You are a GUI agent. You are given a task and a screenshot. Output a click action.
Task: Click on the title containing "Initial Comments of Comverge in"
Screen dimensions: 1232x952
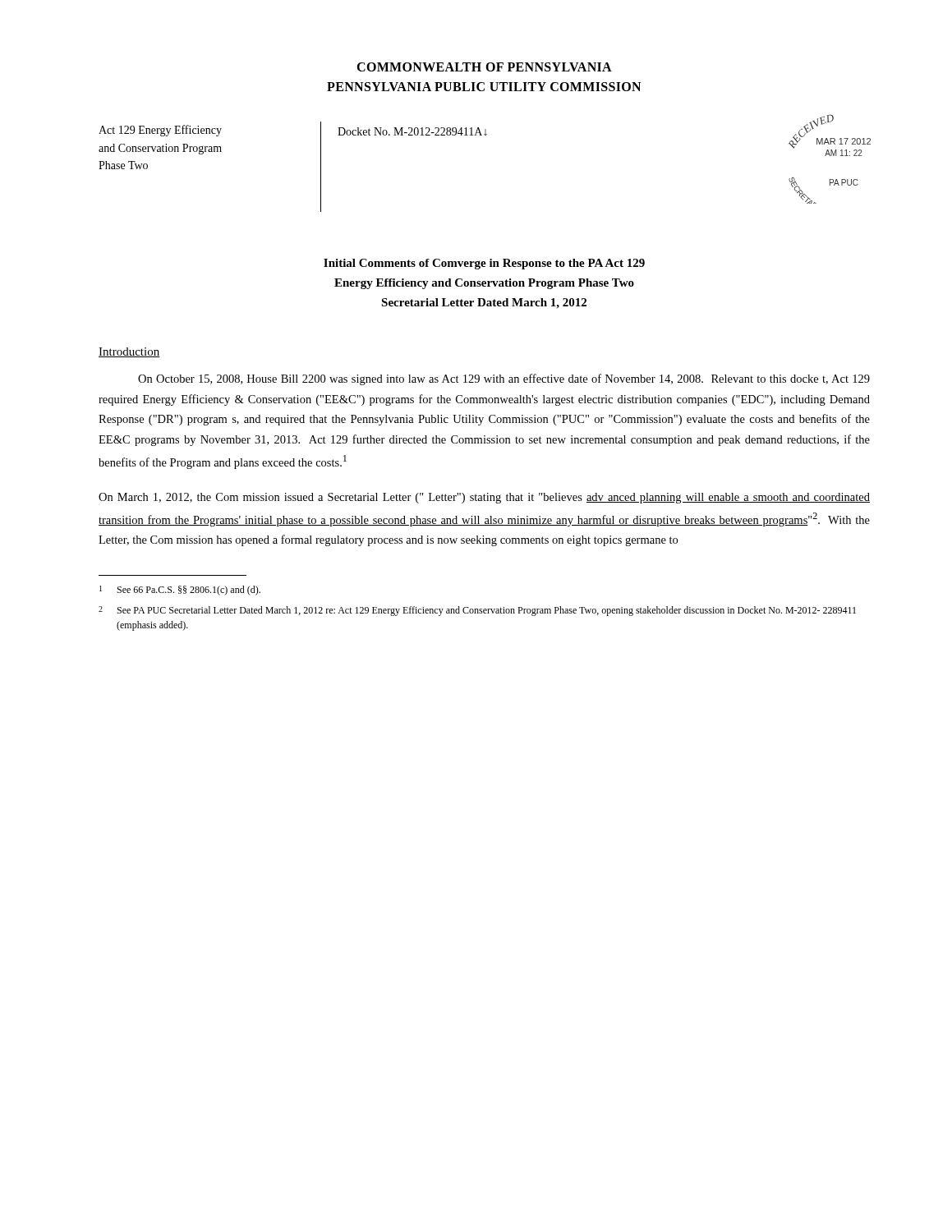pos(484,282)
